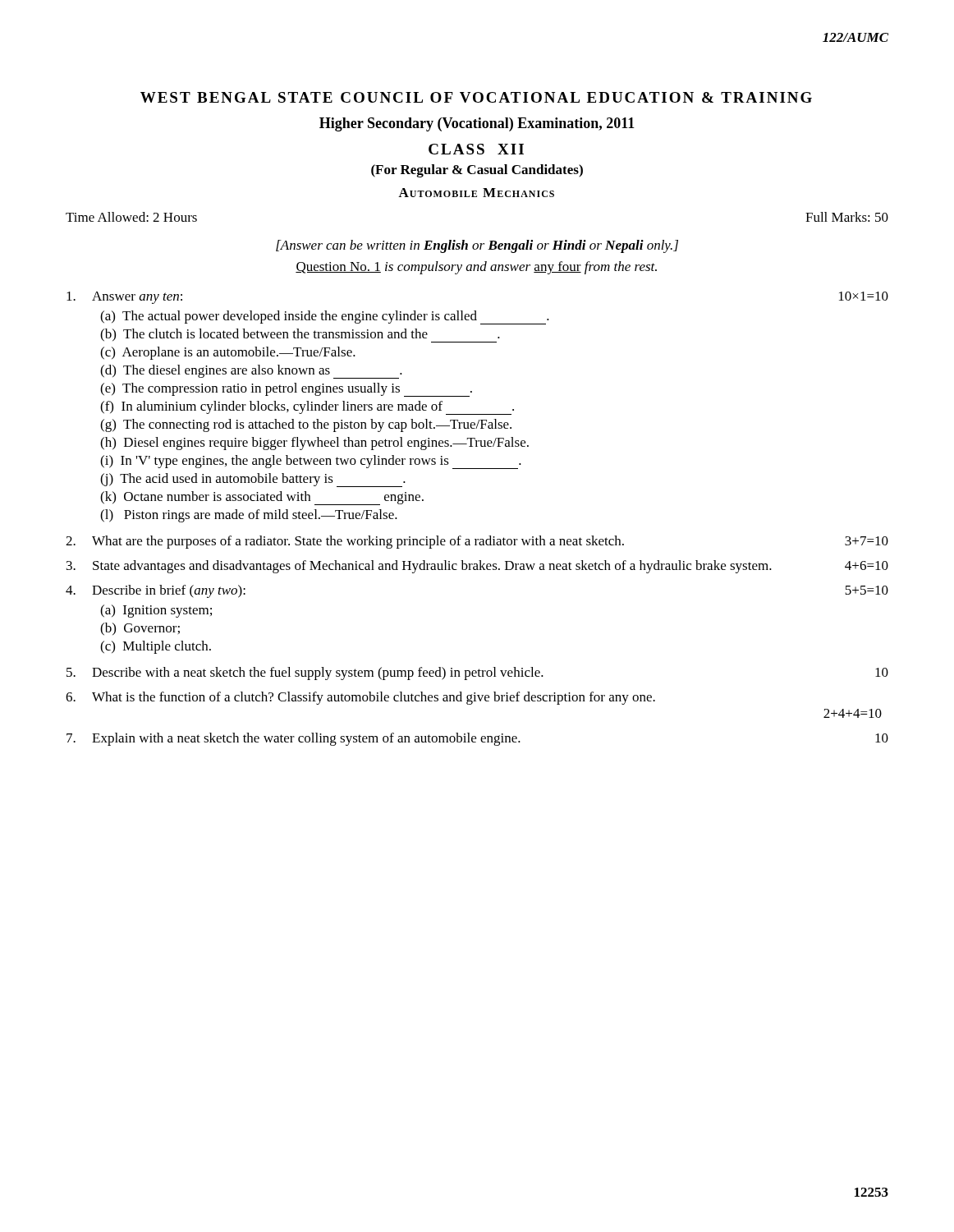Select the block starting "Automobile Mechanics"

pyautogui.click(x=477, y=193)
